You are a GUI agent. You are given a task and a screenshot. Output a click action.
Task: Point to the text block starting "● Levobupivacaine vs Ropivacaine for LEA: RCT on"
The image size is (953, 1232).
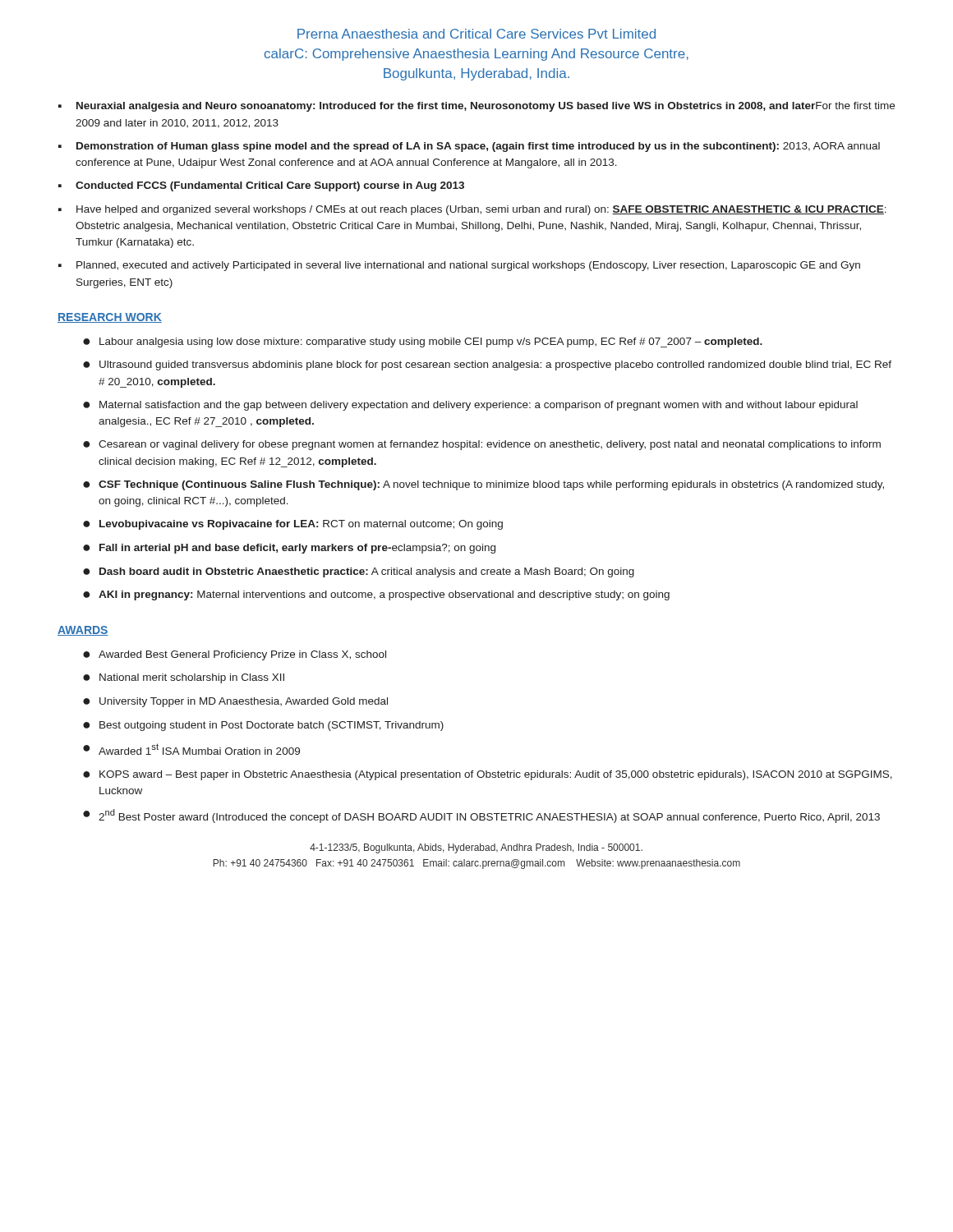[489, 525]
